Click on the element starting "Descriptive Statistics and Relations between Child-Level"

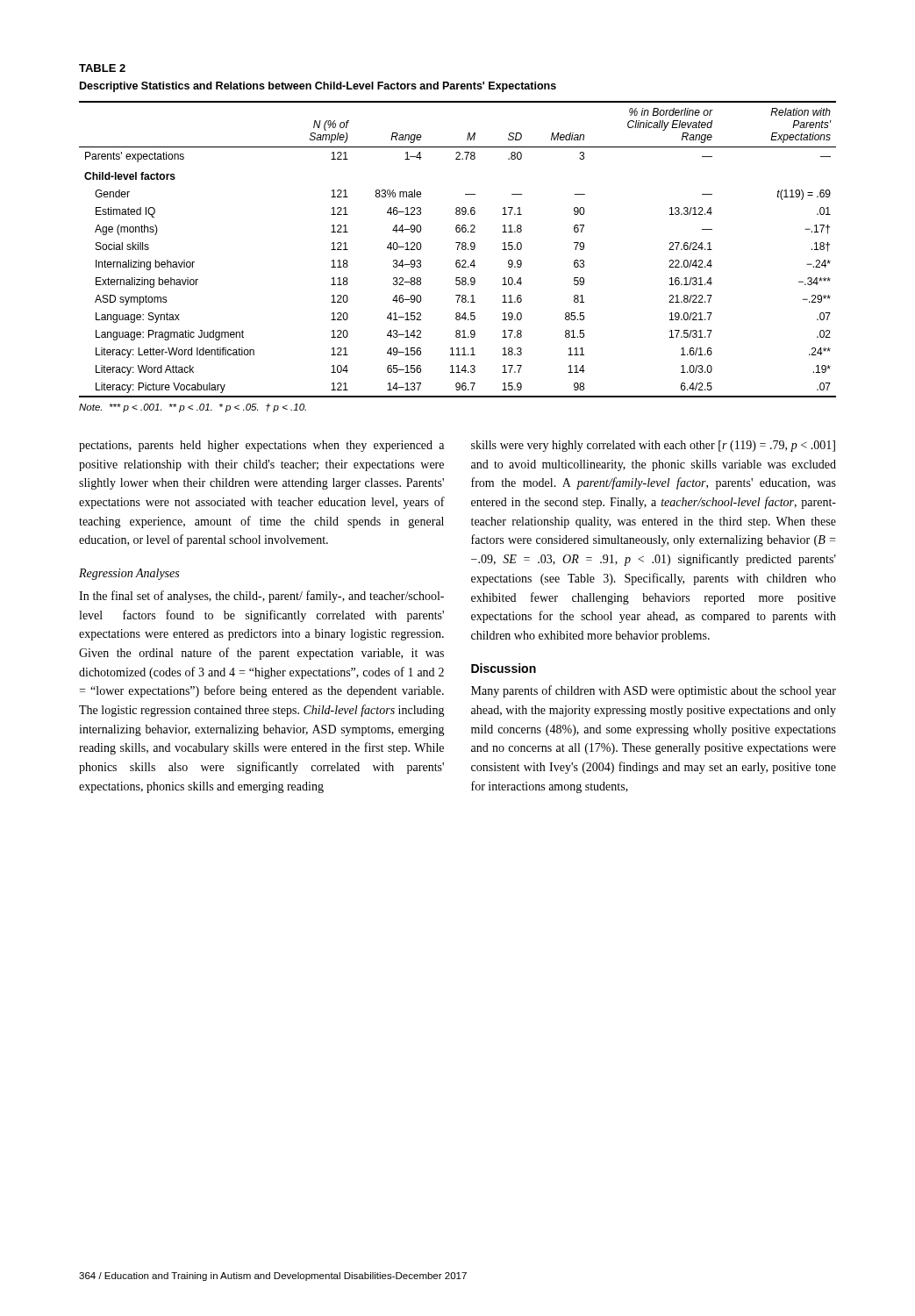[x=318, y=86]
